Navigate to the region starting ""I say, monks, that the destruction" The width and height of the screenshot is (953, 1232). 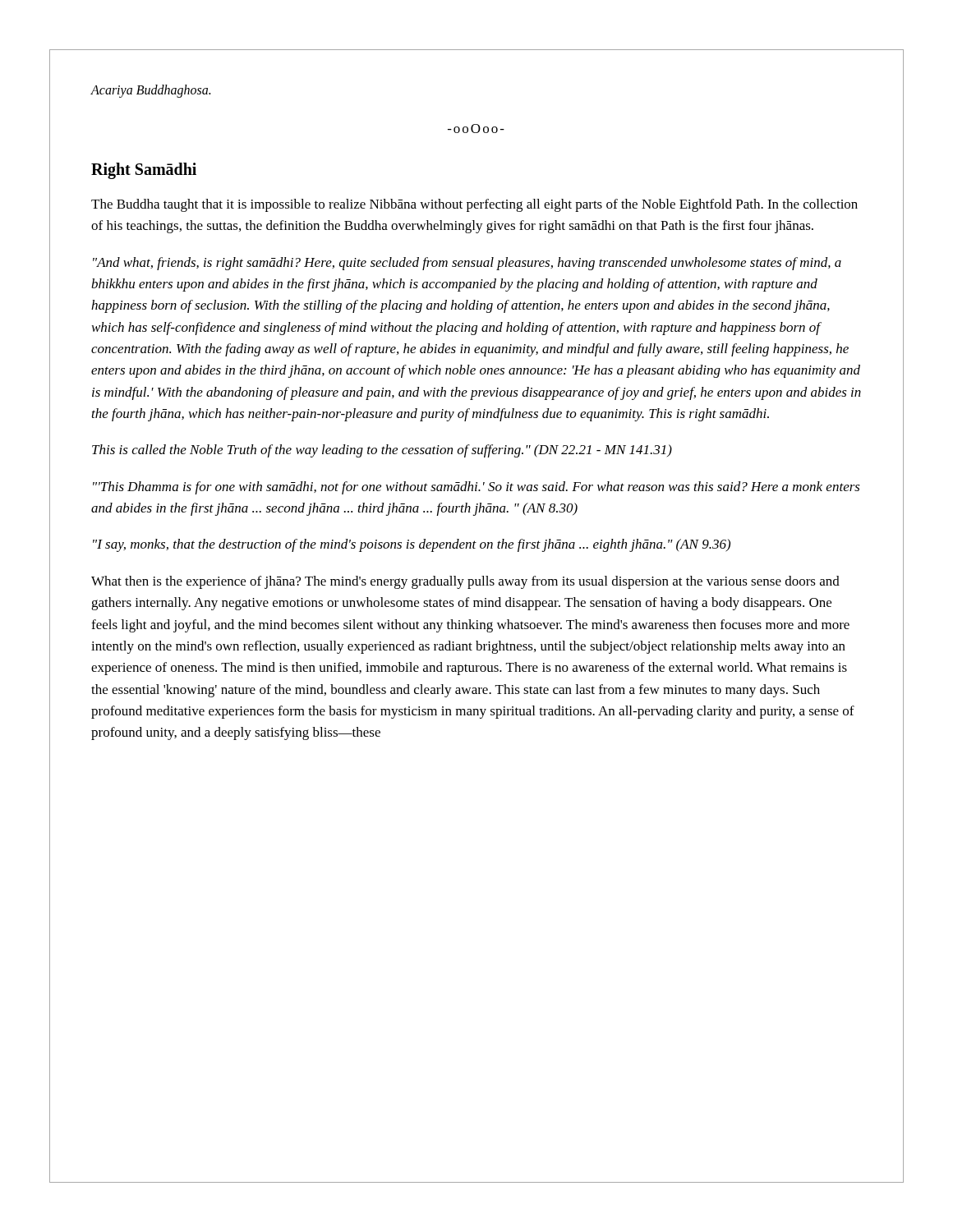pos(411,544)
